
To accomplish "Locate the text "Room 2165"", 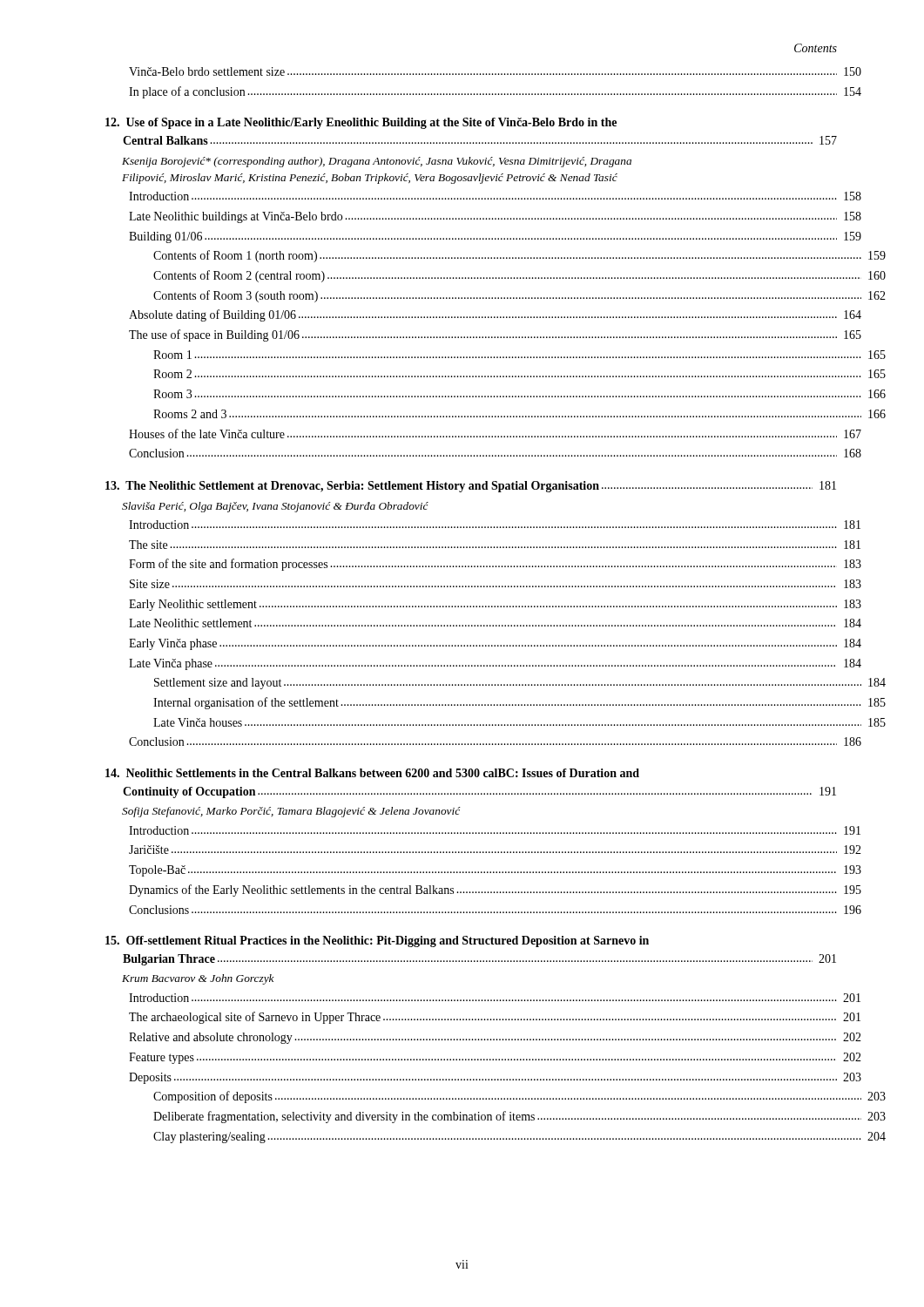I will click(x=519, y=375).
